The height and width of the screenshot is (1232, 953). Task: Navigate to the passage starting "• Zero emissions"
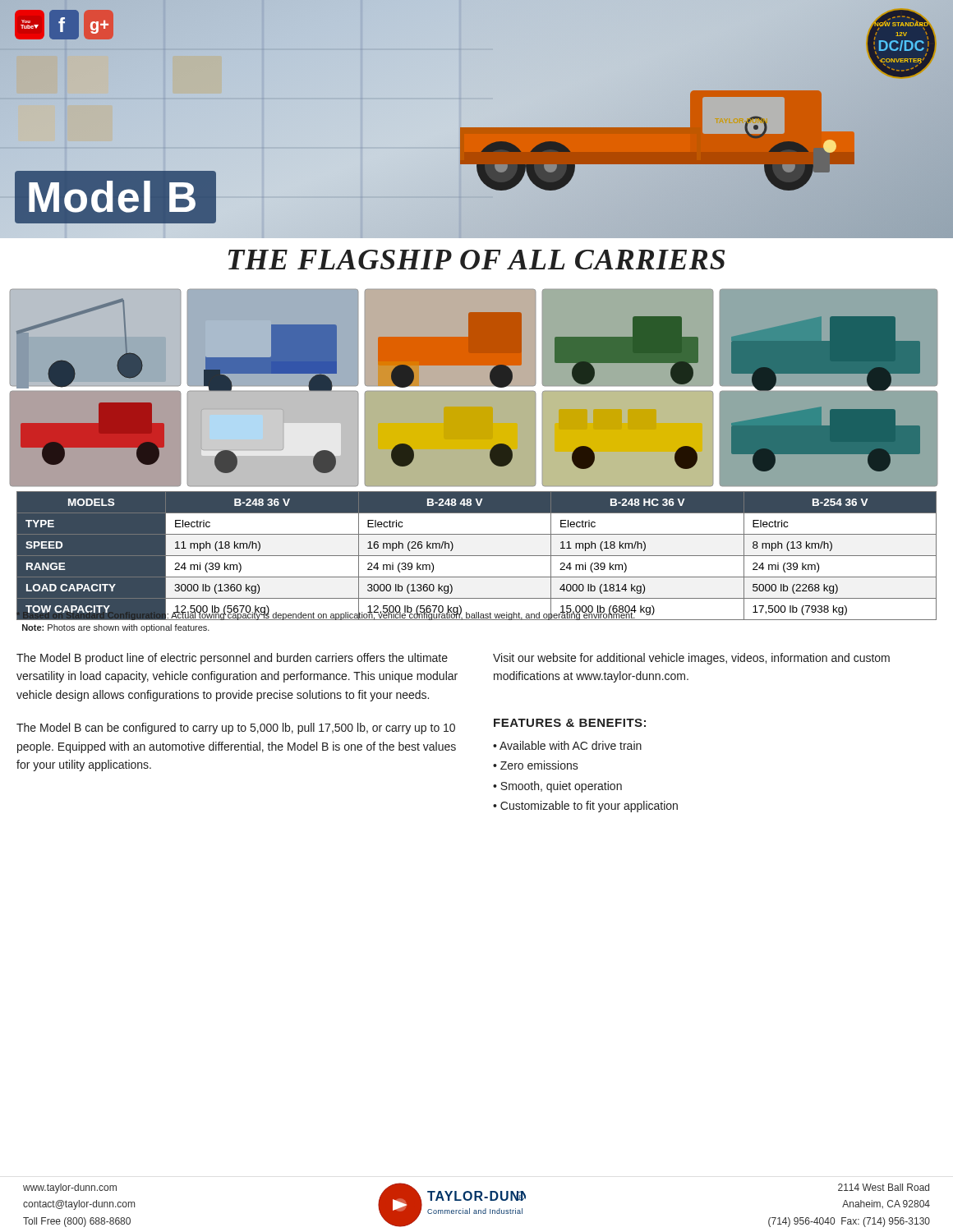click(536, 766)
